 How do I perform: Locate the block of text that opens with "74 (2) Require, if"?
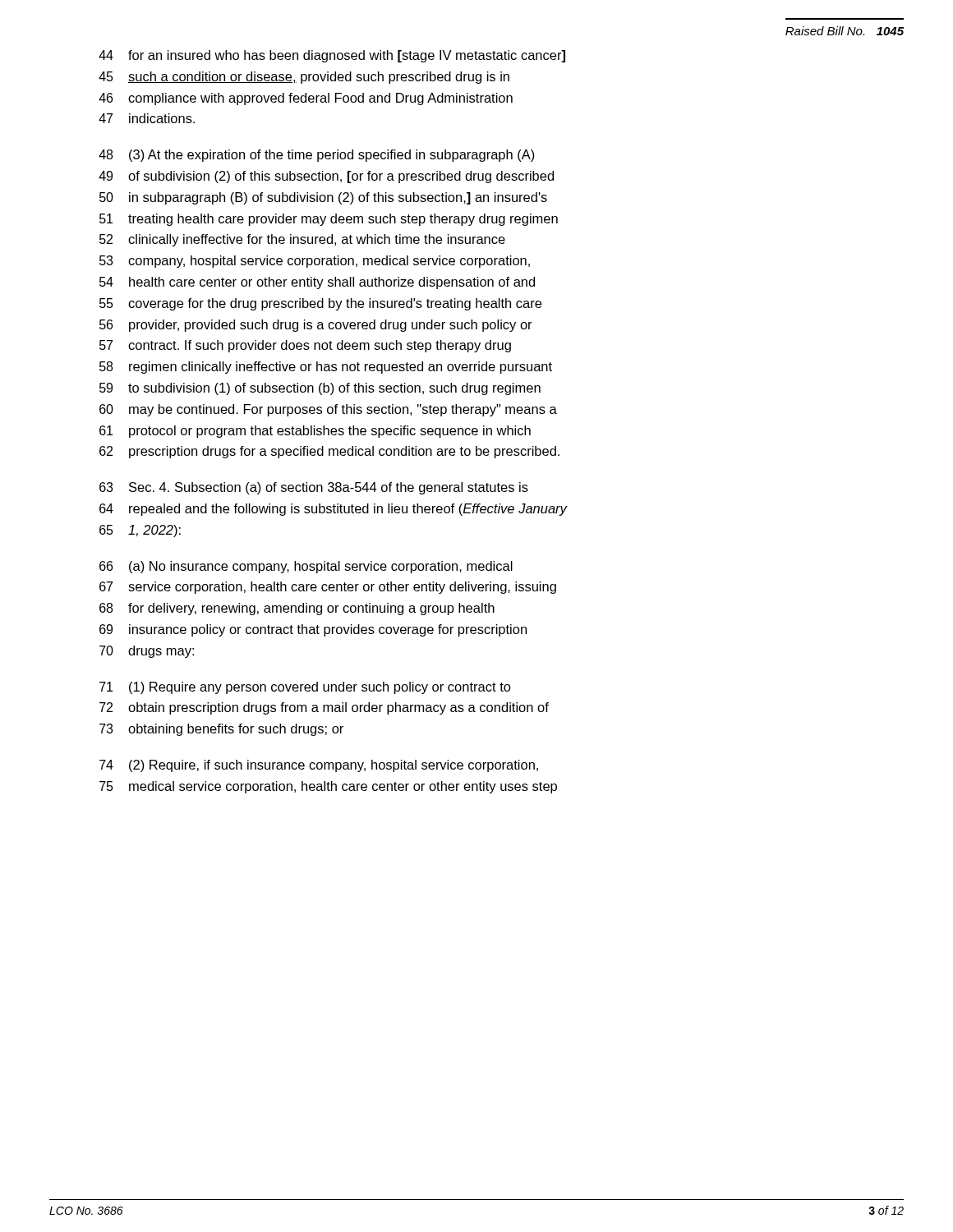click(x=493, y=776)
